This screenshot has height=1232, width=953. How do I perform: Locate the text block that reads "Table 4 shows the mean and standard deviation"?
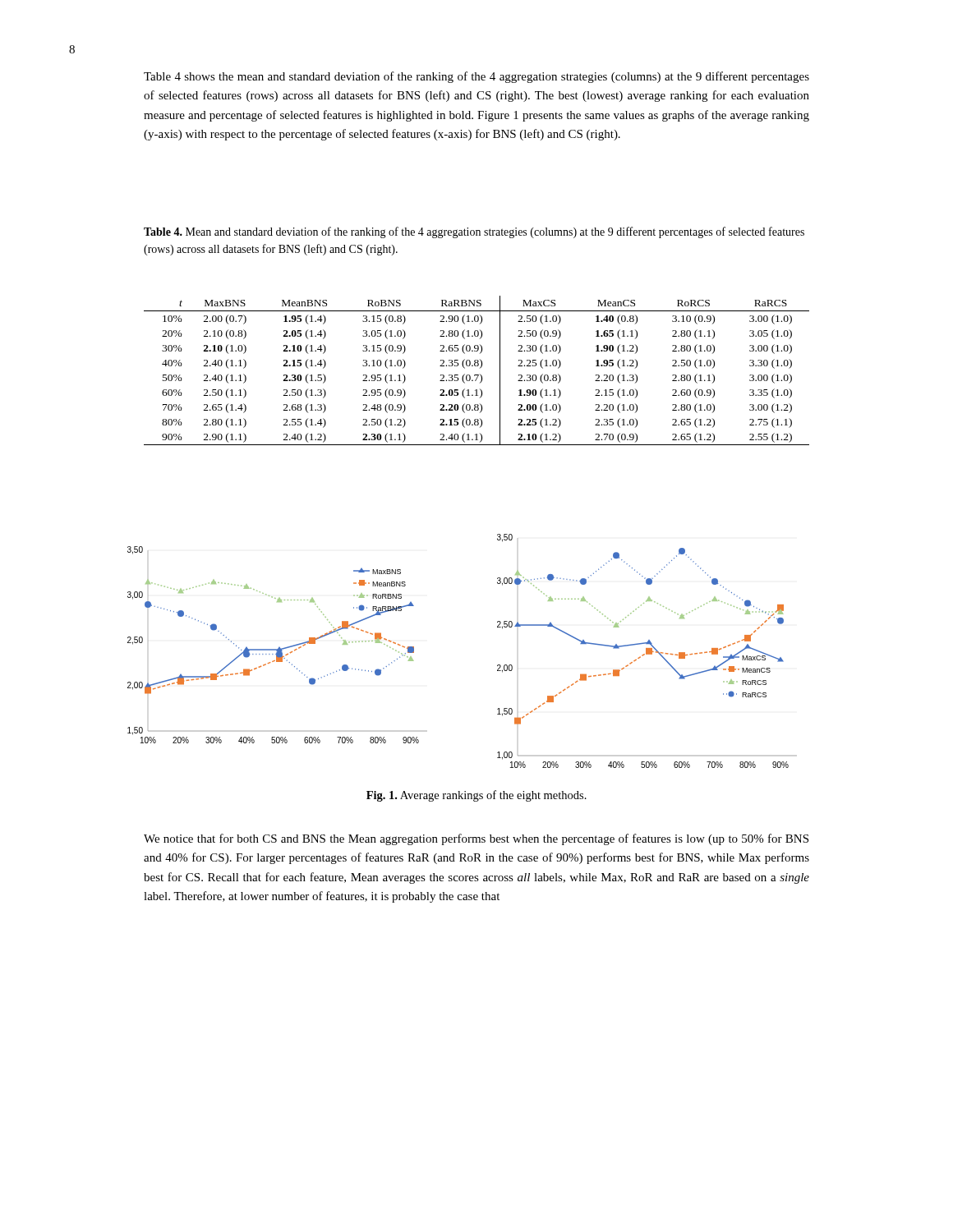(476, 105)
